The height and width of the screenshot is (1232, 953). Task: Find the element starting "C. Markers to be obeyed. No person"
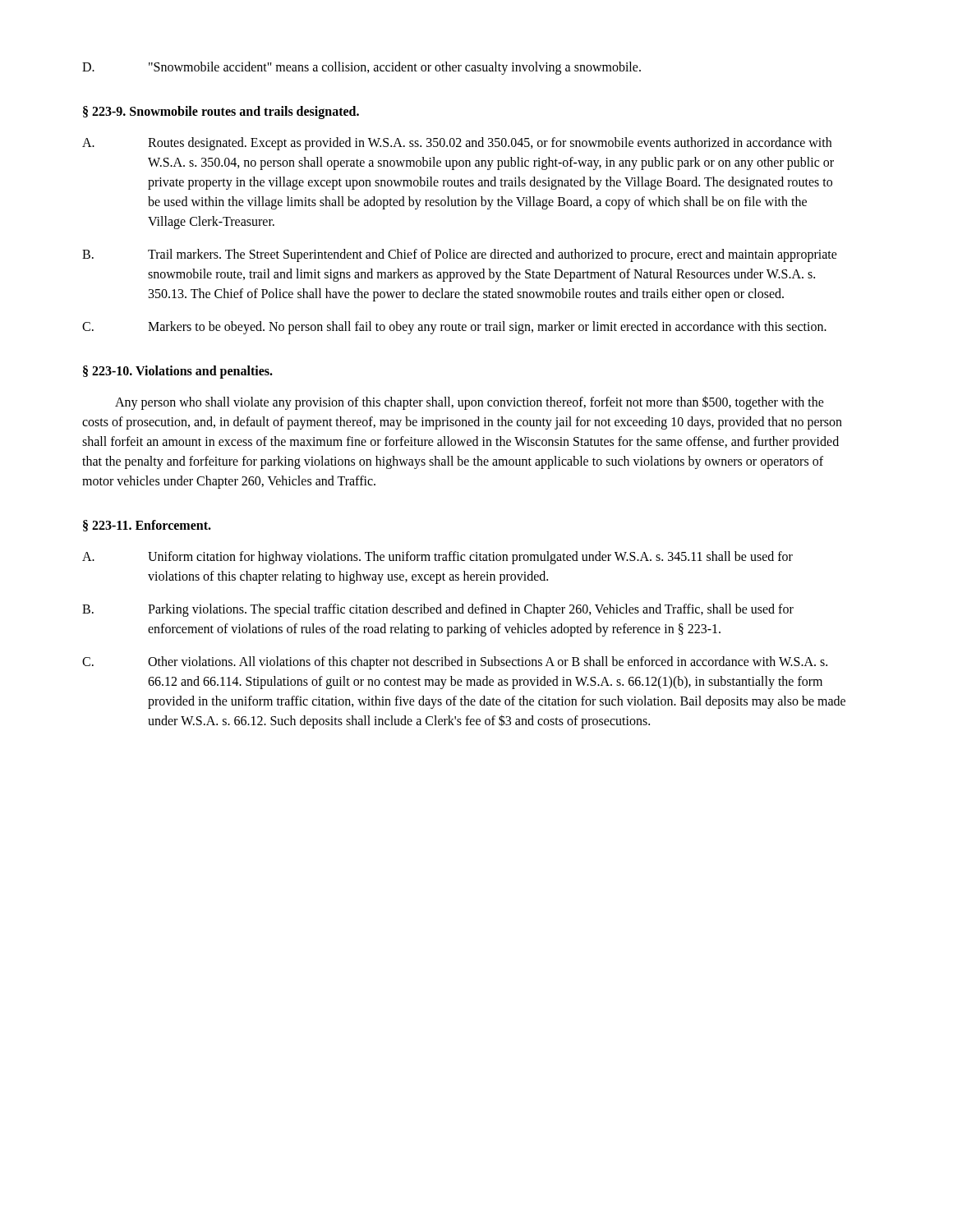(x=464, y=327)
